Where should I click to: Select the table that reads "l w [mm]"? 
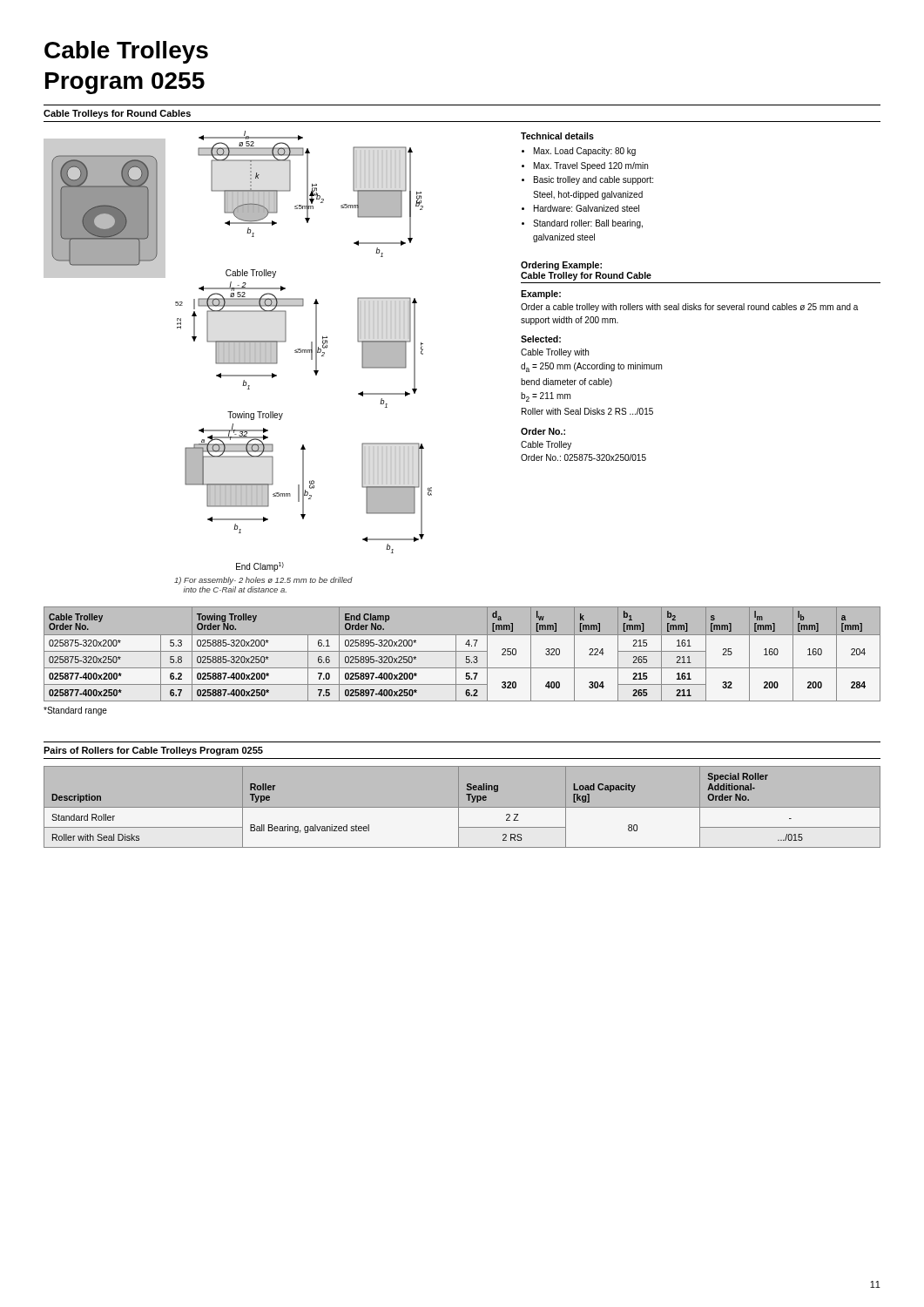click(462, 654)
